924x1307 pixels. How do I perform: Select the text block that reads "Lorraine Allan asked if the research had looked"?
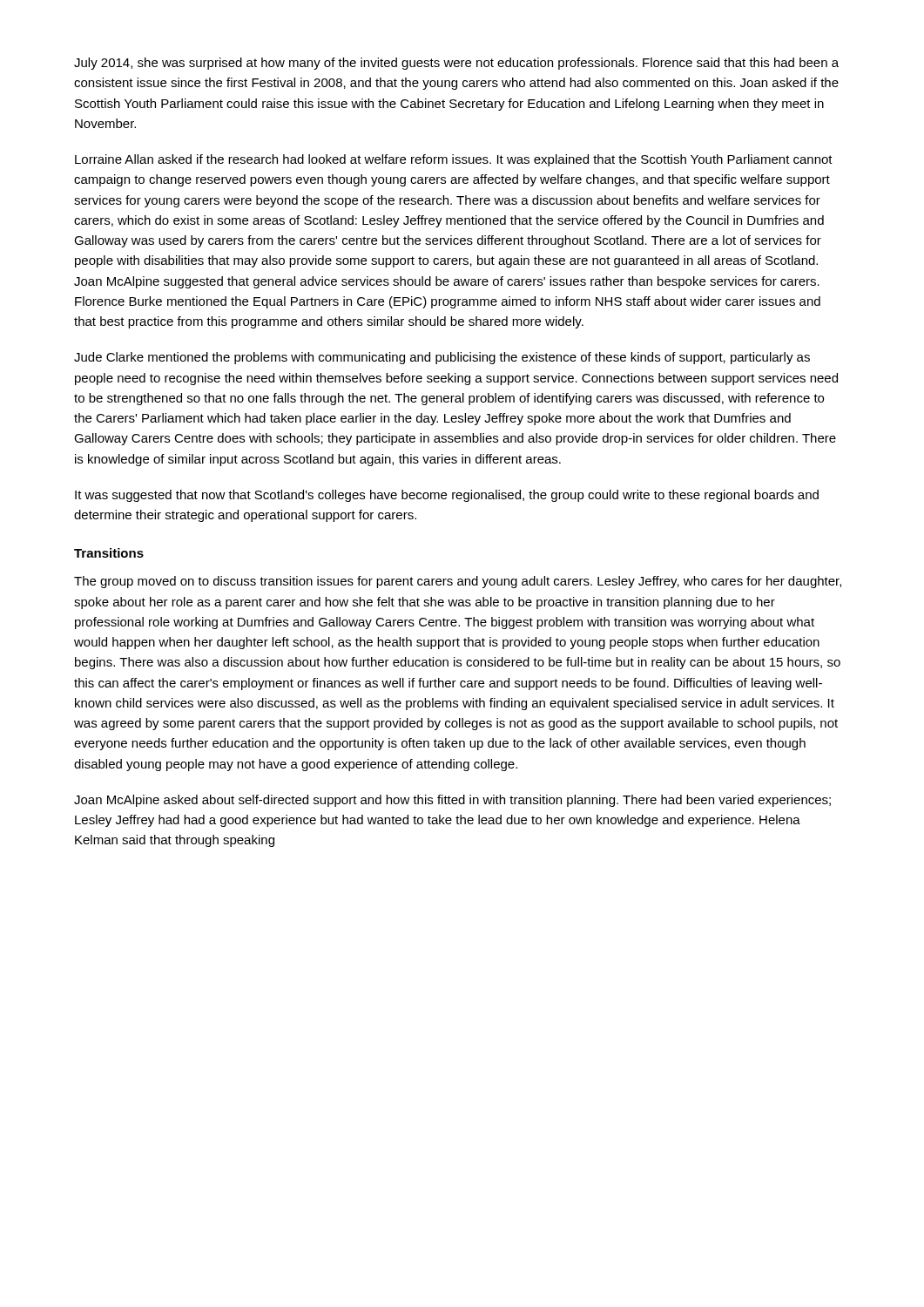pyautogui.click(x=453, y=240)
